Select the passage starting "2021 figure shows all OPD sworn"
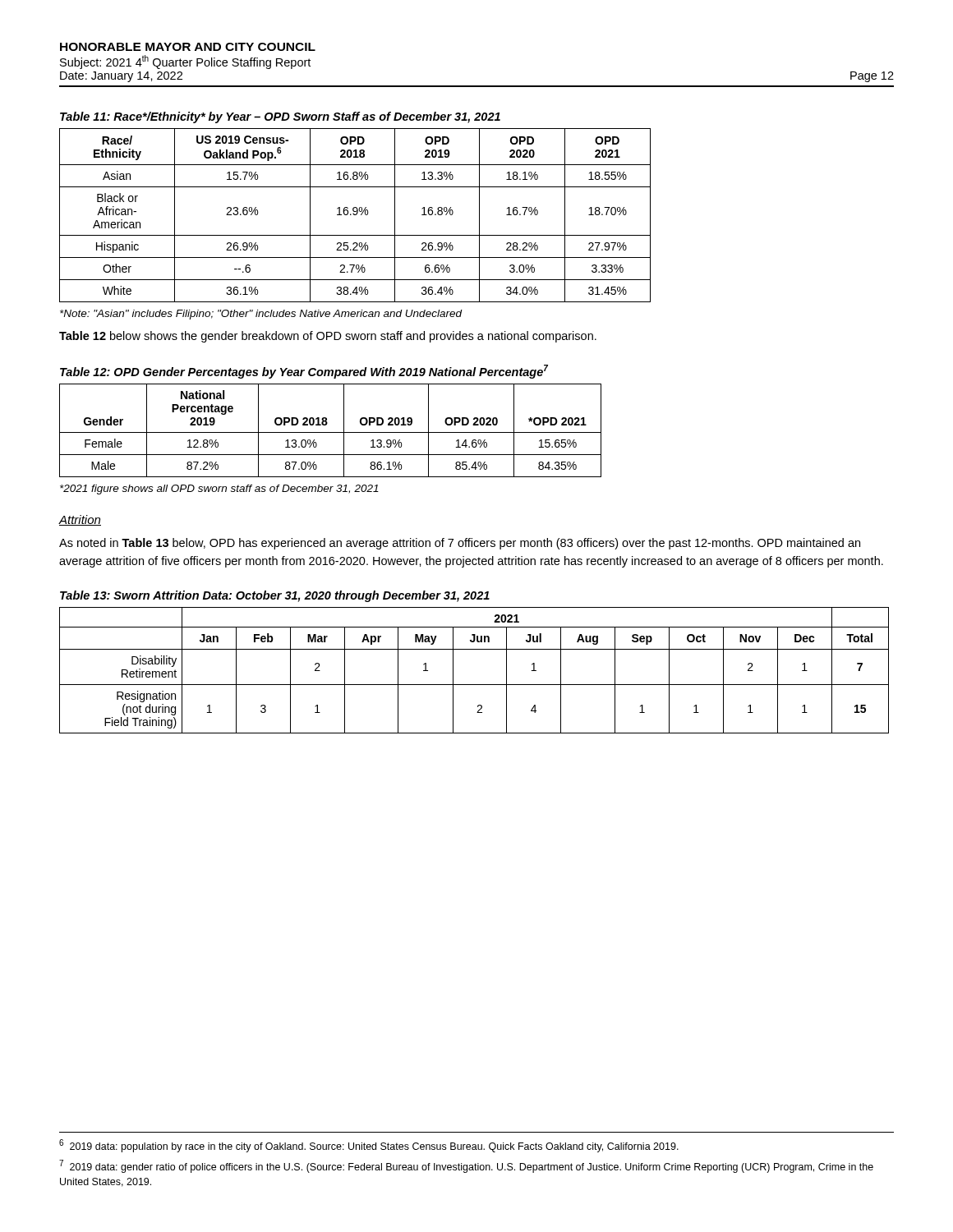This screenshot has height=1232, width=953. pyautogui.click(x=219, y=488)
